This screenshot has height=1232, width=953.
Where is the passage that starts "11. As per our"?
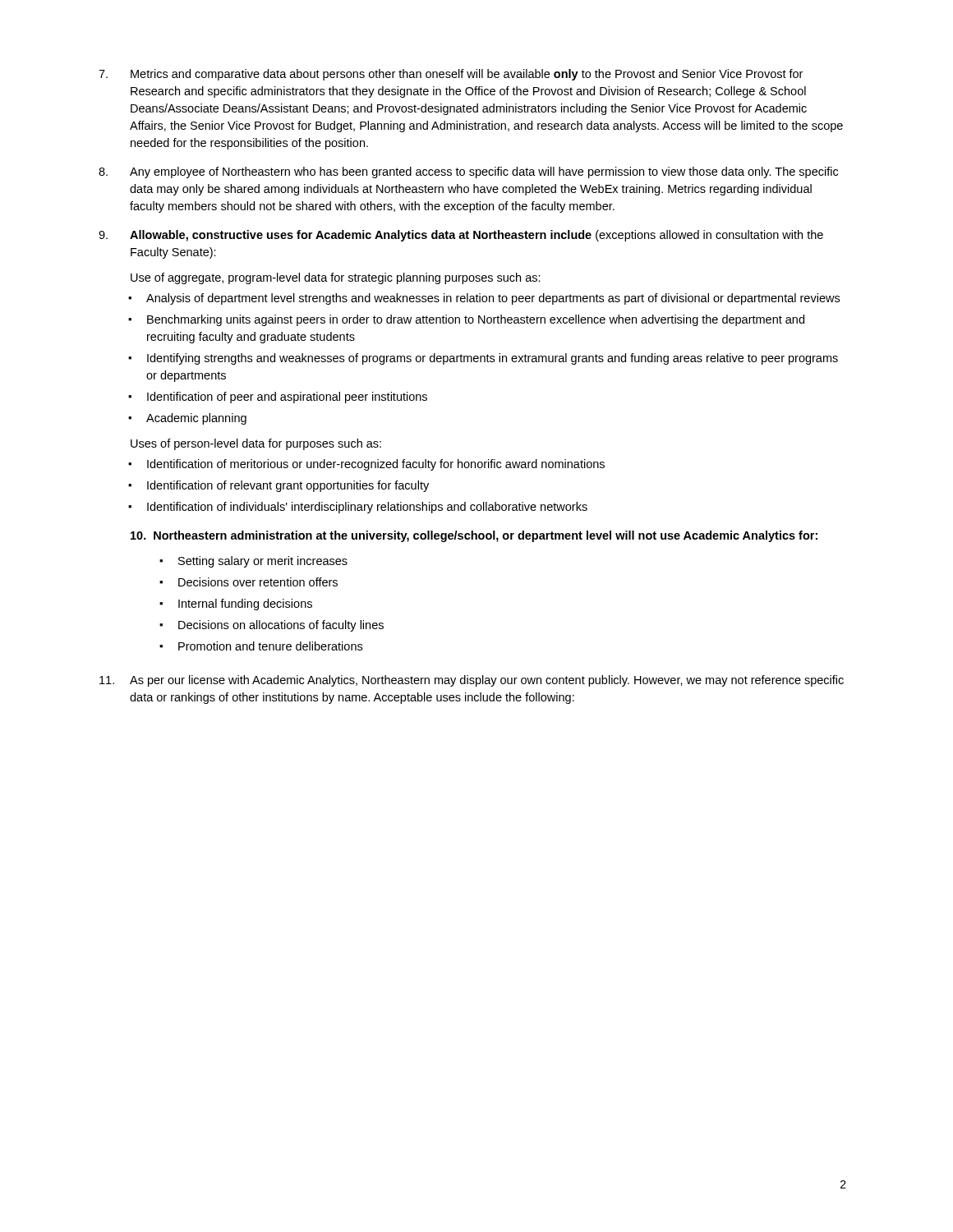(472, 689)
